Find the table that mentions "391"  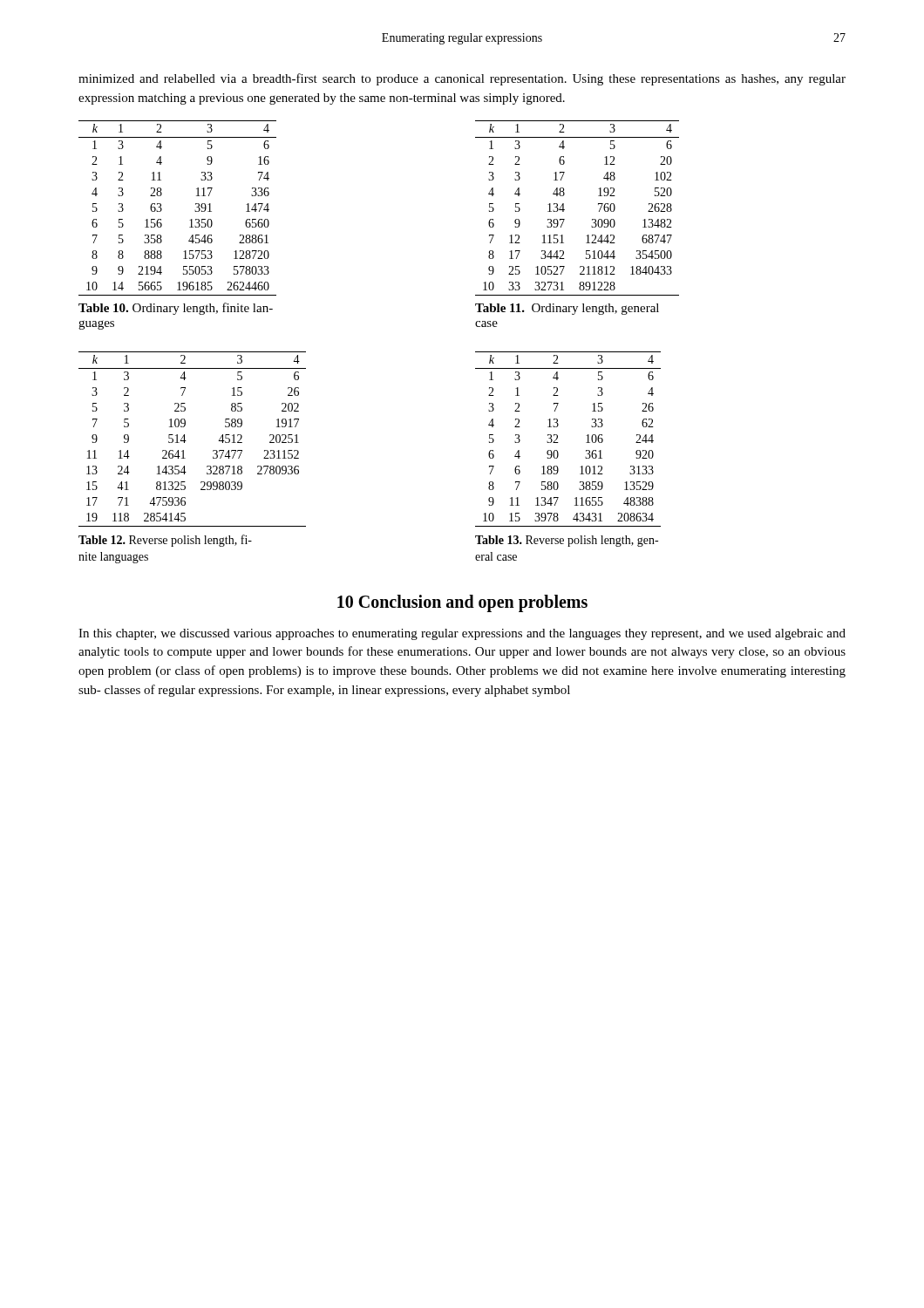(264, 208)
